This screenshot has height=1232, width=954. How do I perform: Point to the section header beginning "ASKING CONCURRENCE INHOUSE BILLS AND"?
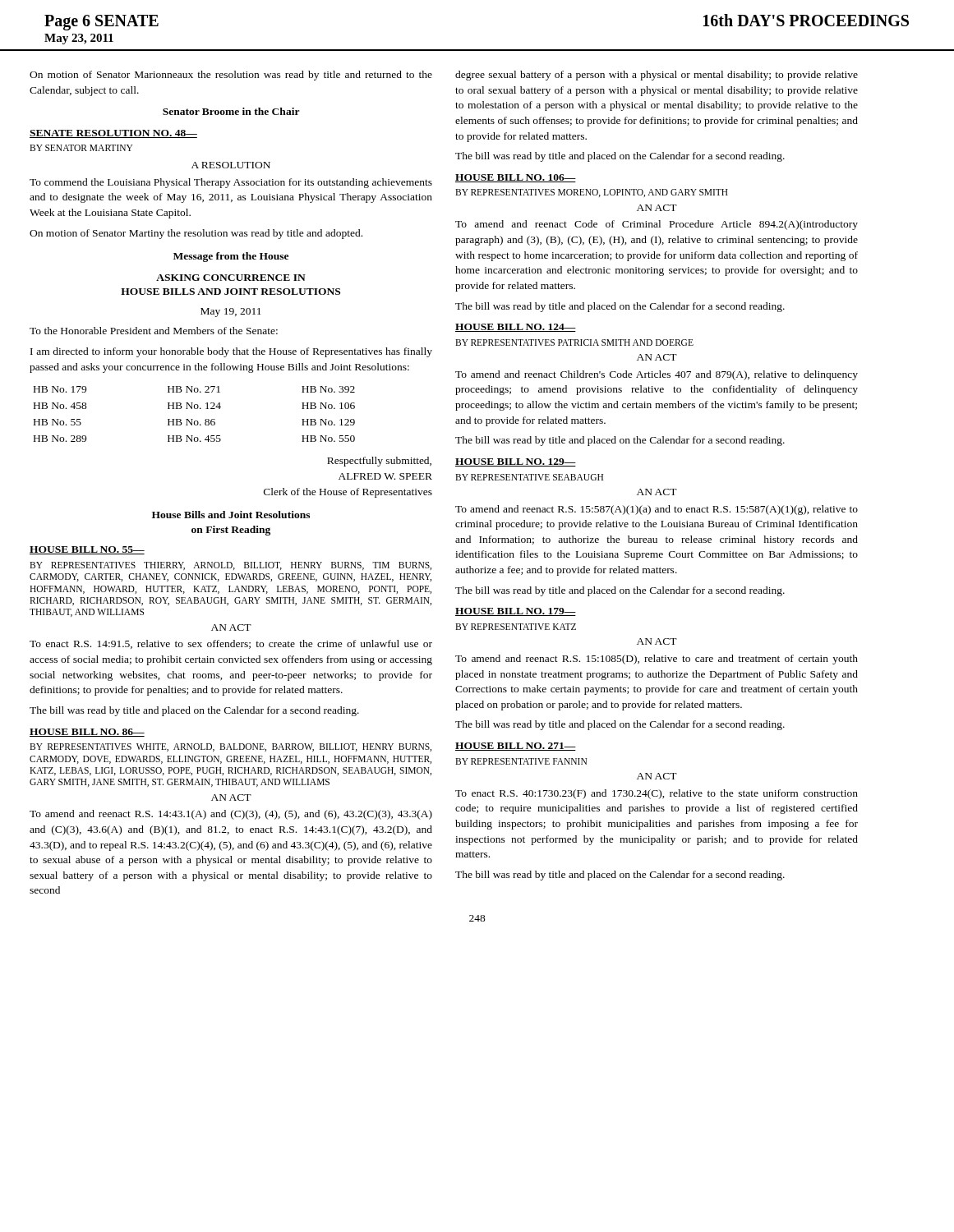point(231,284)
